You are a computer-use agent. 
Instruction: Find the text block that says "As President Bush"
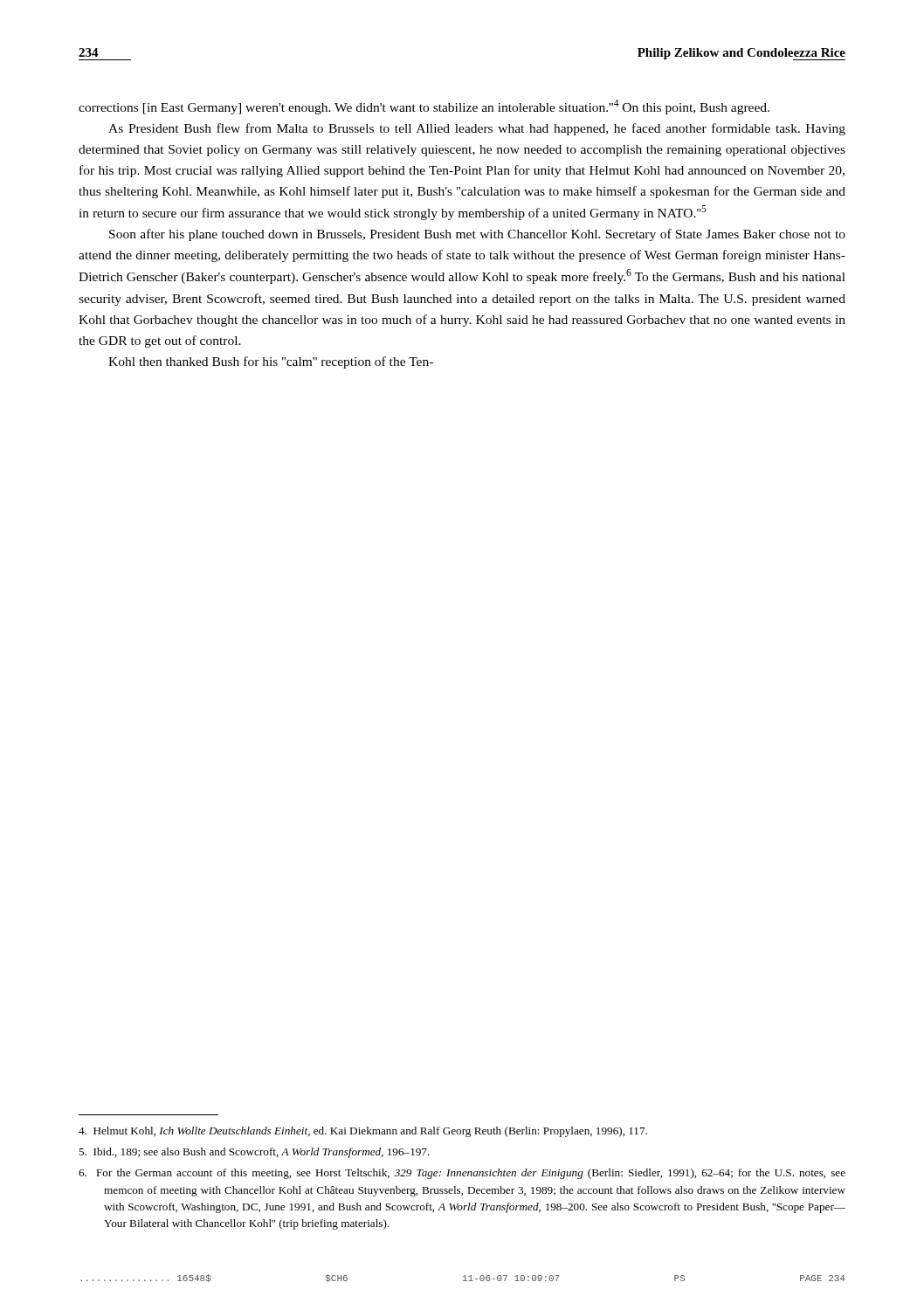click(x=462, y=171)
